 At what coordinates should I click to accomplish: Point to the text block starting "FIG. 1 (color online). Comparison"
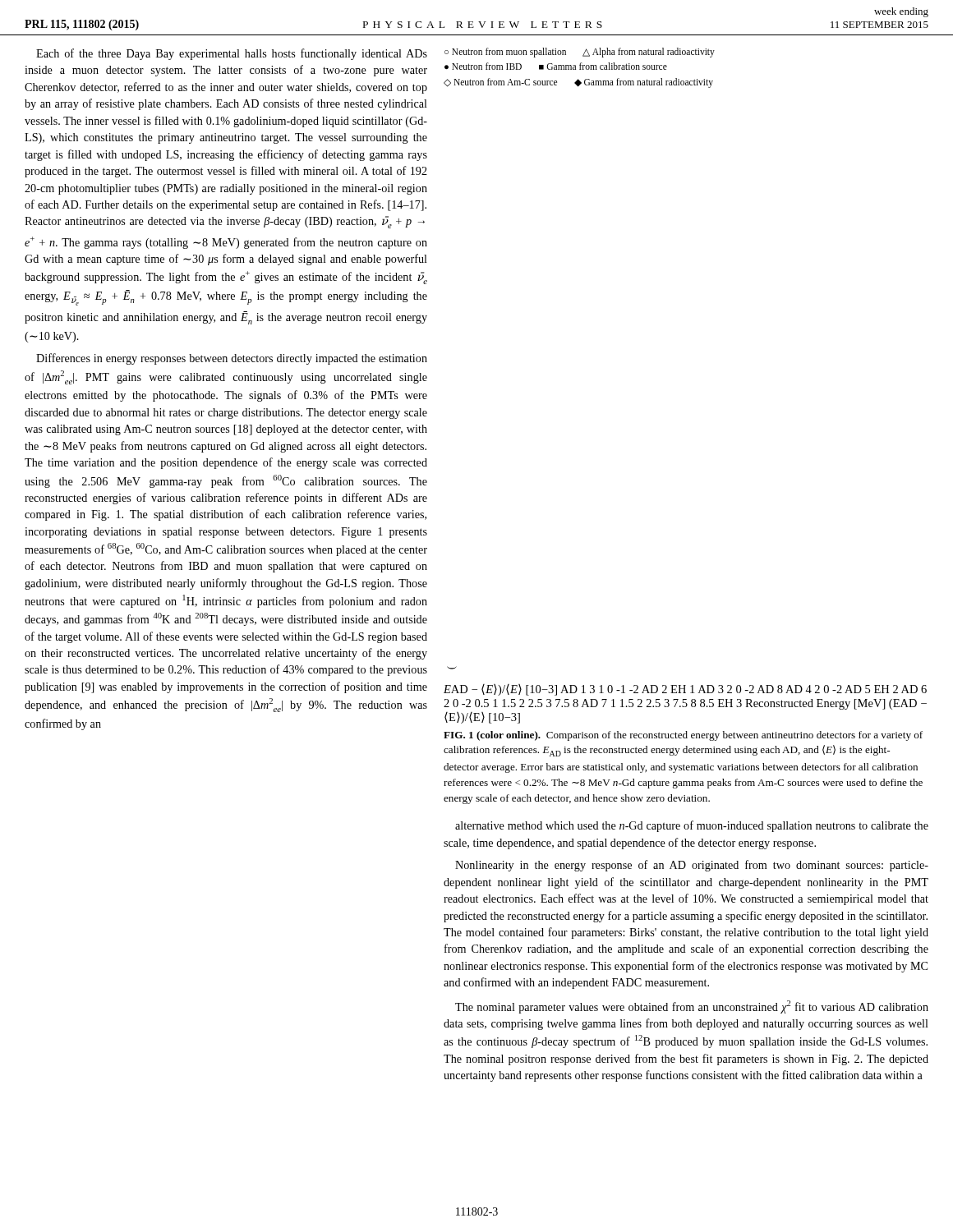[683, 766]
